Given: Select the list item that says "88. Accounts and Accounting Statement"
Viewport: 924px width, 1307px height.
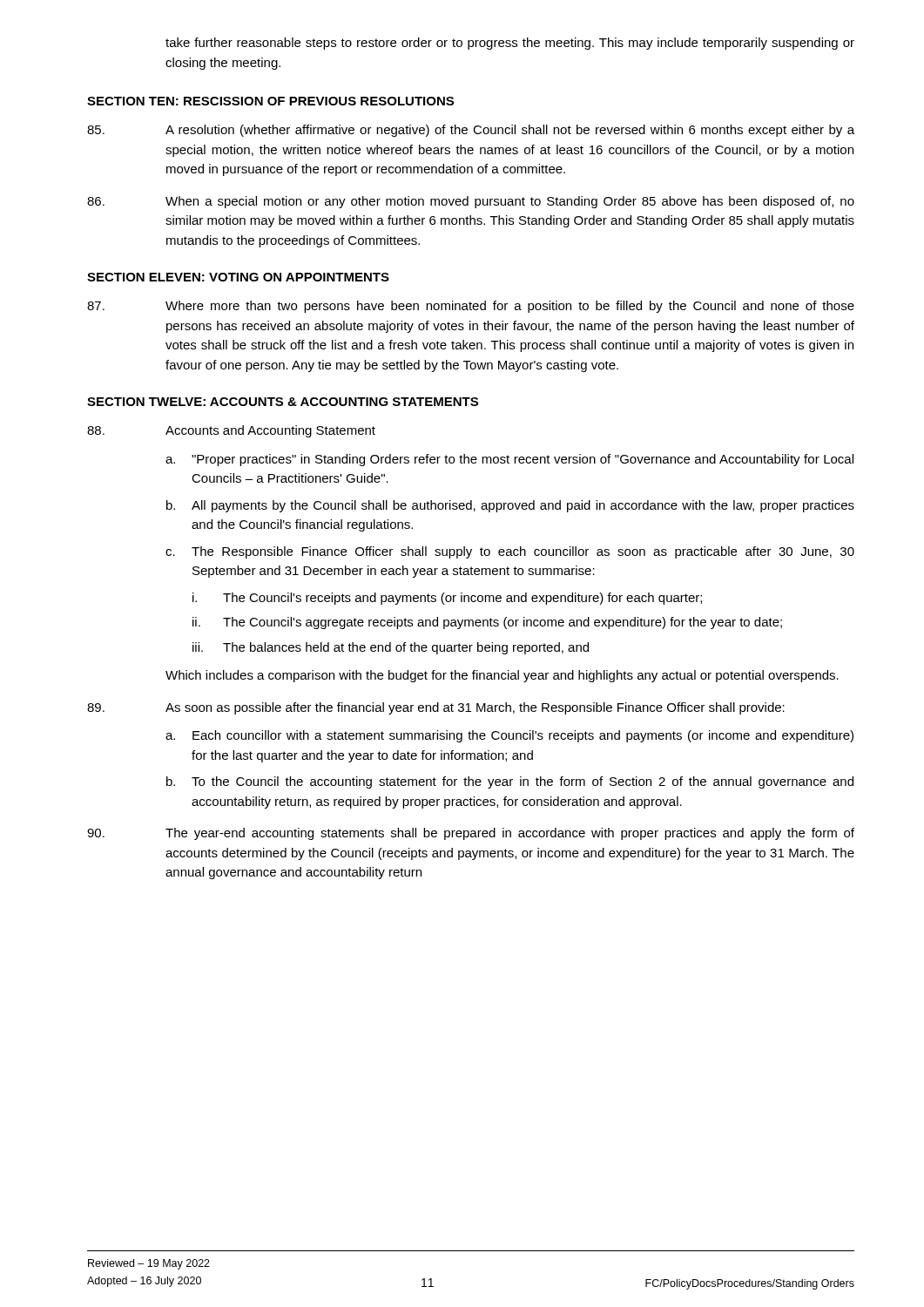Looking at the screenshot, I should tap(231, 431).
